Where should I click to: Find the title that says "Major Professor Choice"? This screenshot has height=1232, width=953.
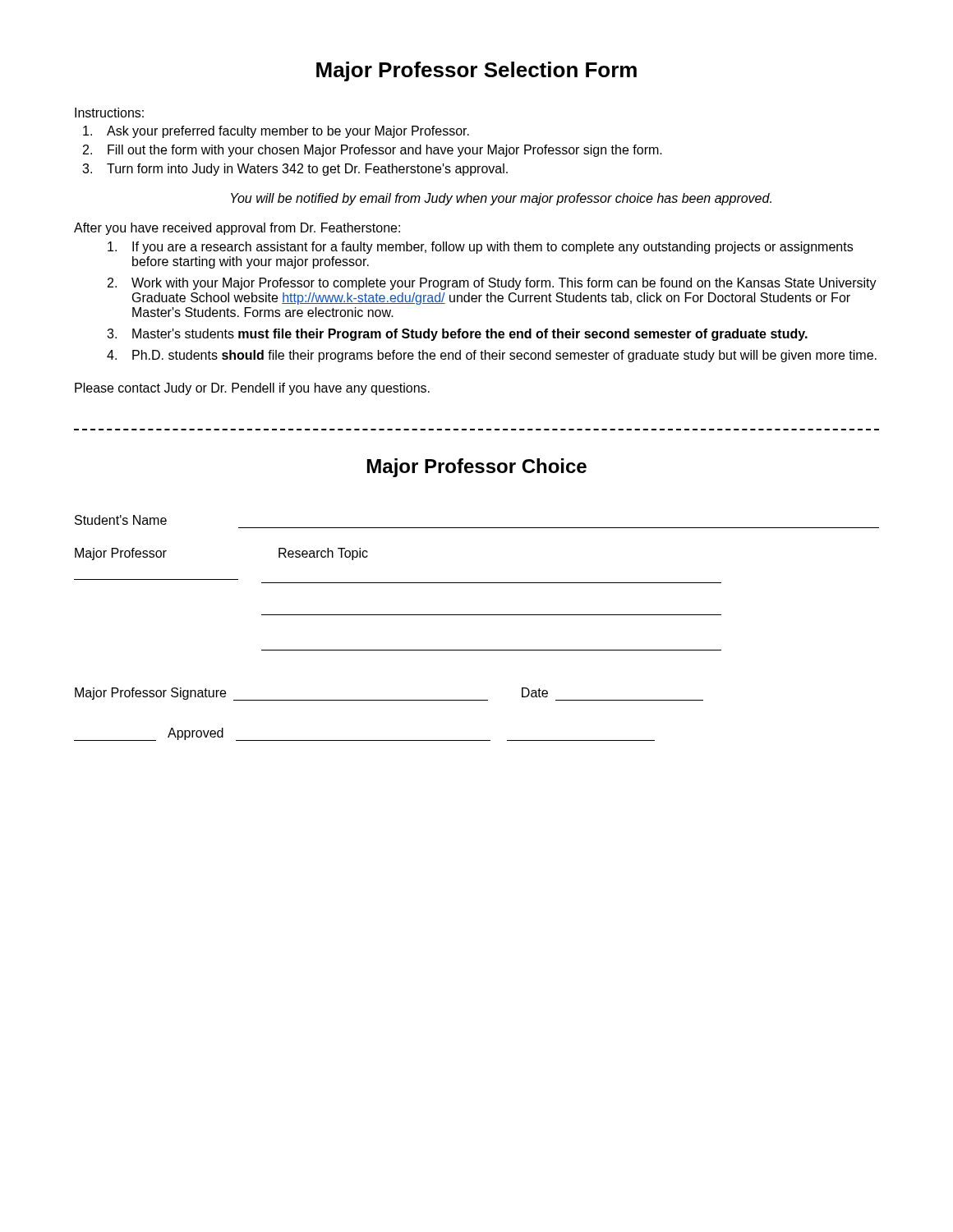click(476, 466)
